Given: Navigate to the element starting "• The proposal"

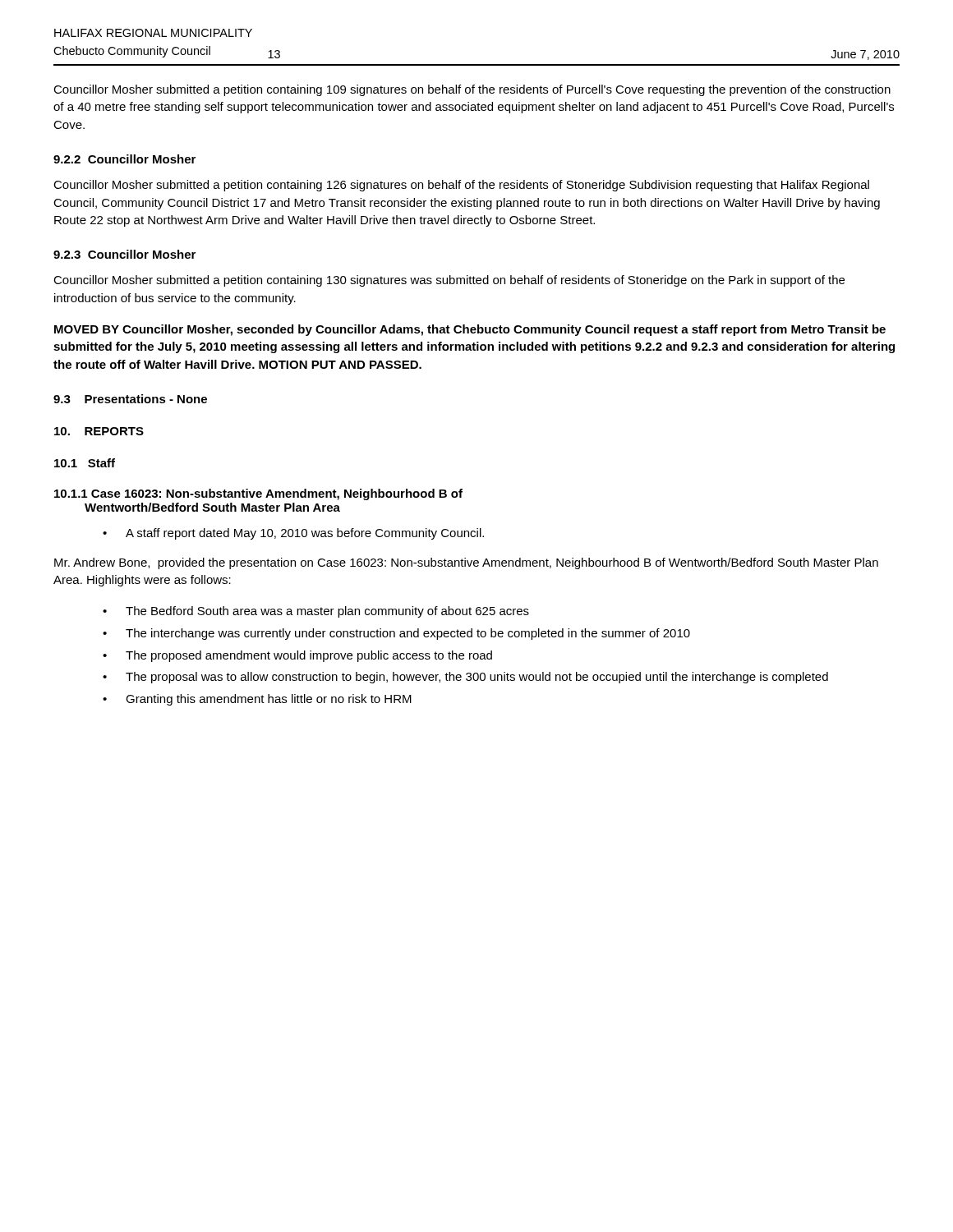Looking at the screenshot, I should [x=501, y=677].
